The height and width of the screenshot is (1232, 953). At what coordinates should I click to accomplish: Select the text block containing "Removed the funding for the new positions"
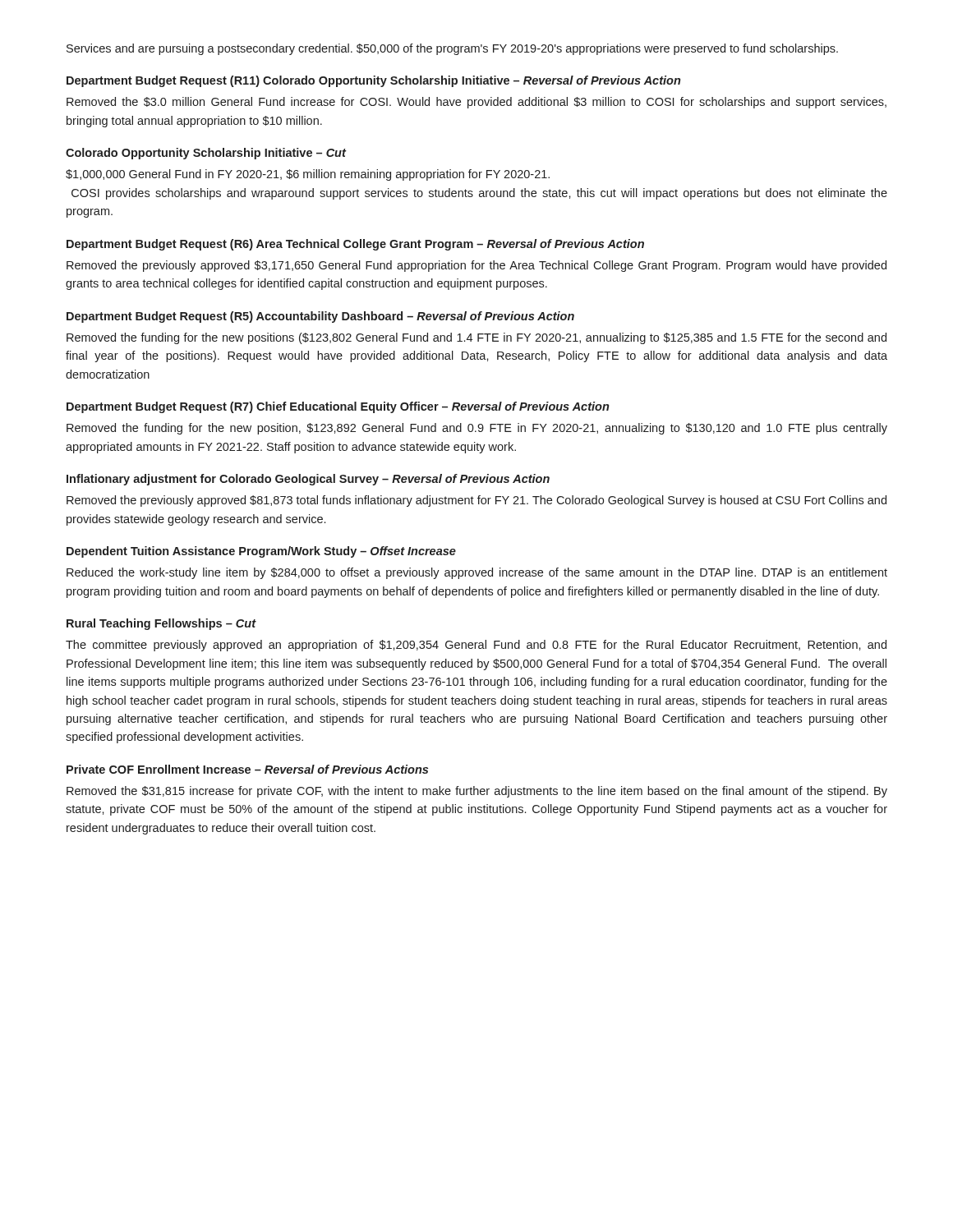tap(476, 356)
